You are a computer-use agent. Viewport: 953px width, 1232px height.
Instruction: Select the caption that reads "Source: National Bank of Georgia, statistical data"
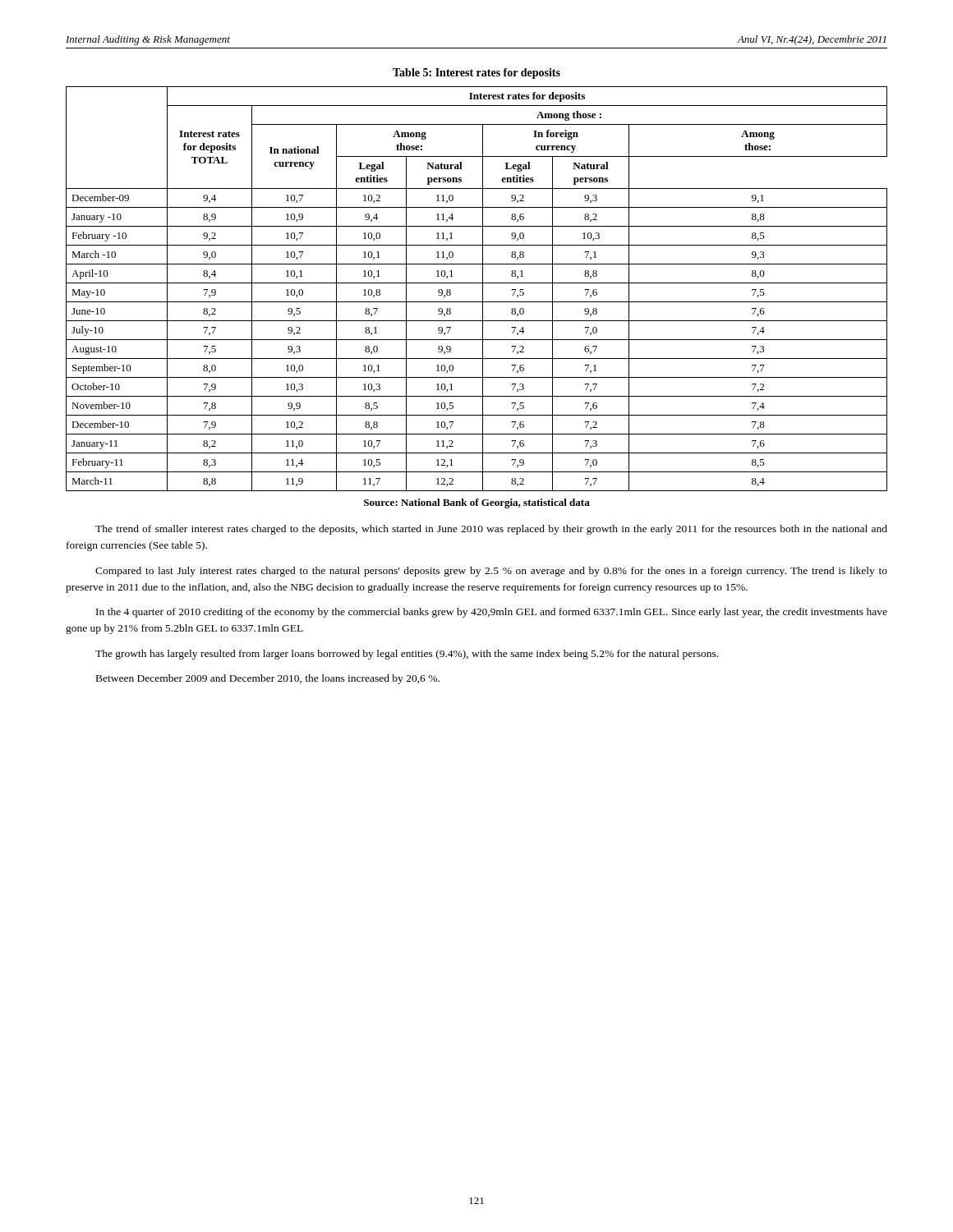[476, 502]
